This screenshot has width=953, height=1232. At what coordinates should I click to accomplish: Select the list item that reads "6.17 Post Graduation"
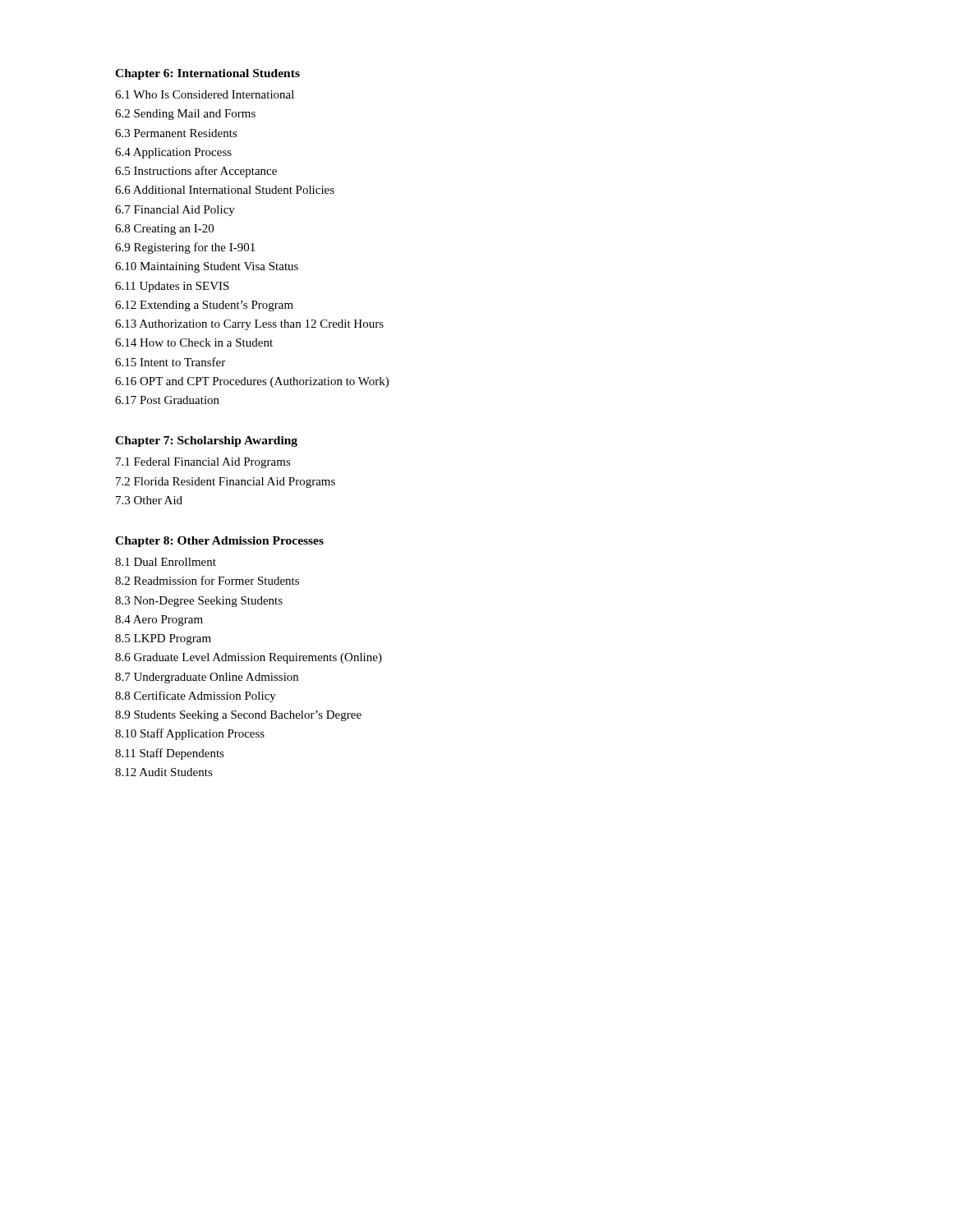167,400
